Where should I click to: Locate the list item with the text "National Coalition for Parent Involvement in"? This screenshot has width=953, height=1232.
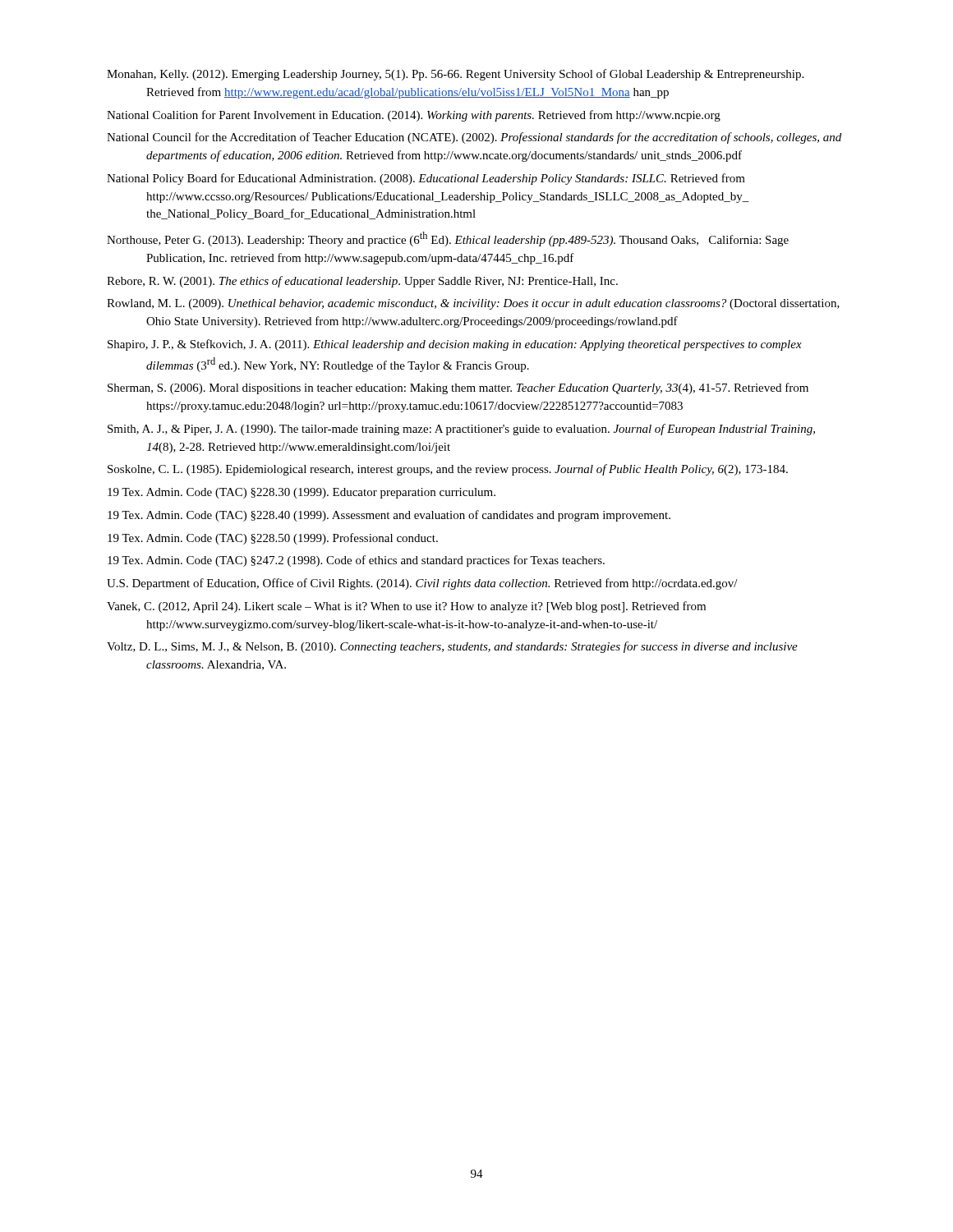pyautogui.click(x=414, y=115)
